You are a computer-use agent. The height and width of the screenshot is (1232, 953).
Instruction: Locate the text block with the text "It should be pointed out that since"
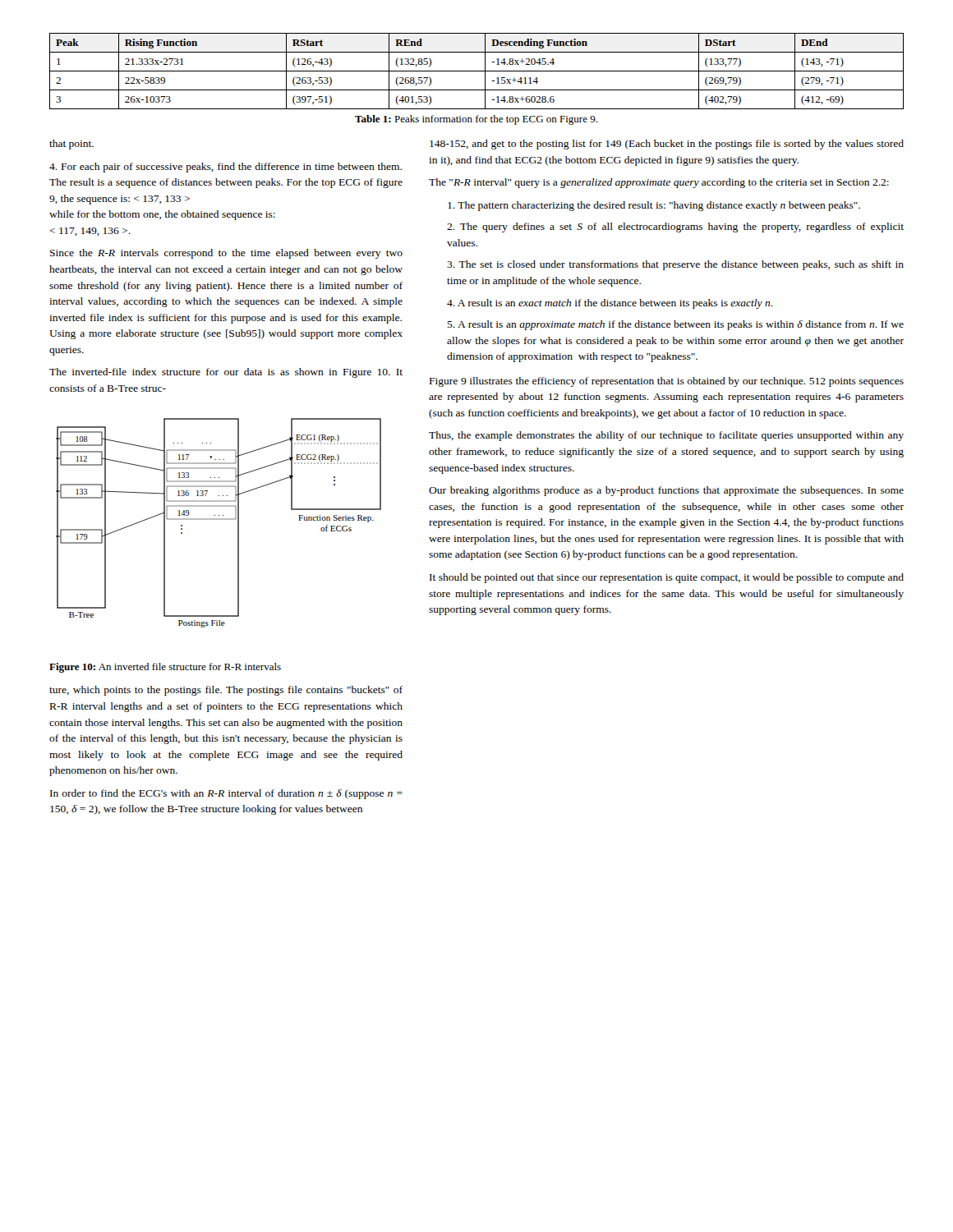[x=666, y=593]
